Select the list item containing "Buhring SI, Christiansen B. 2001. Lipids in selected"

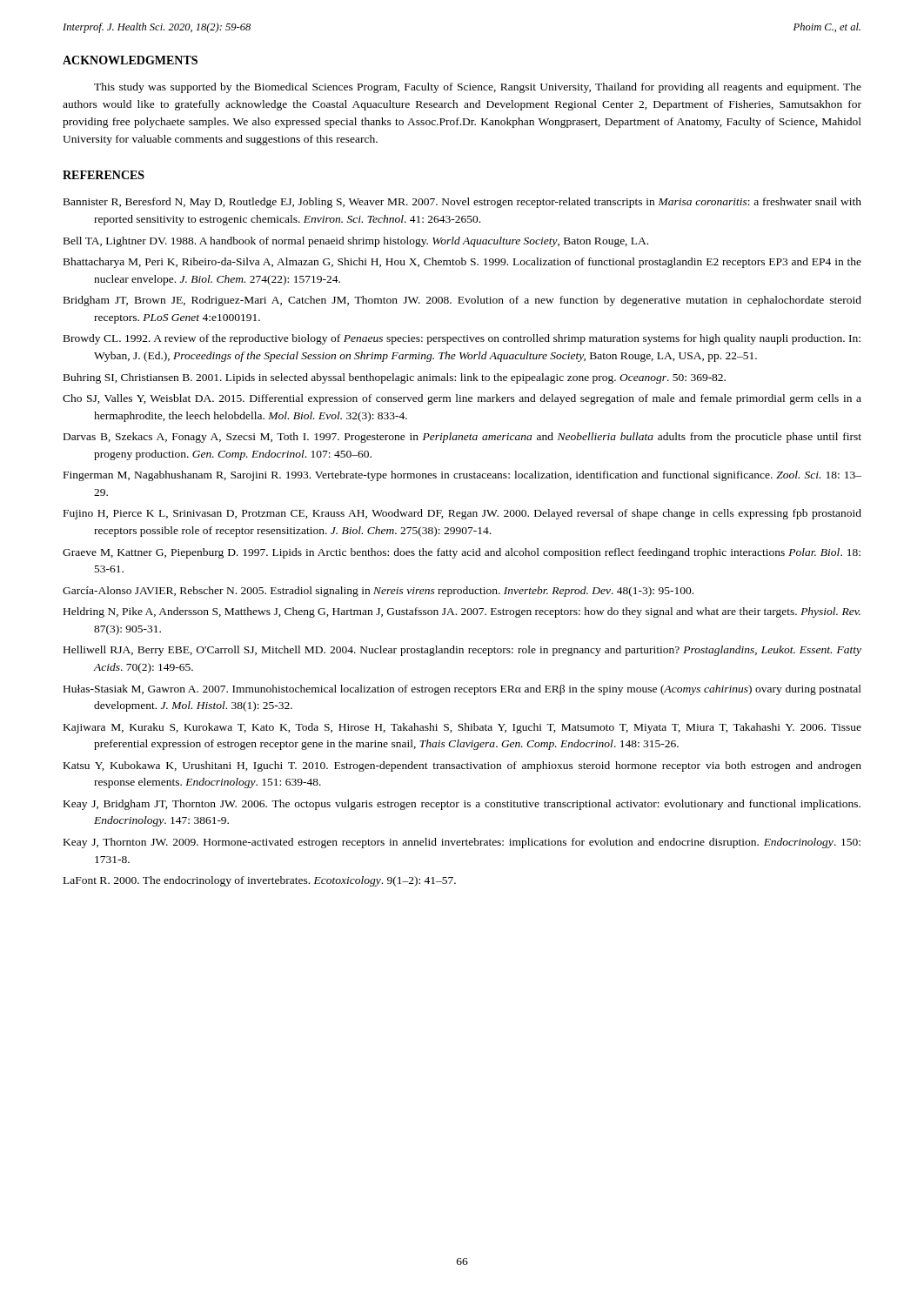coord(395,377)
